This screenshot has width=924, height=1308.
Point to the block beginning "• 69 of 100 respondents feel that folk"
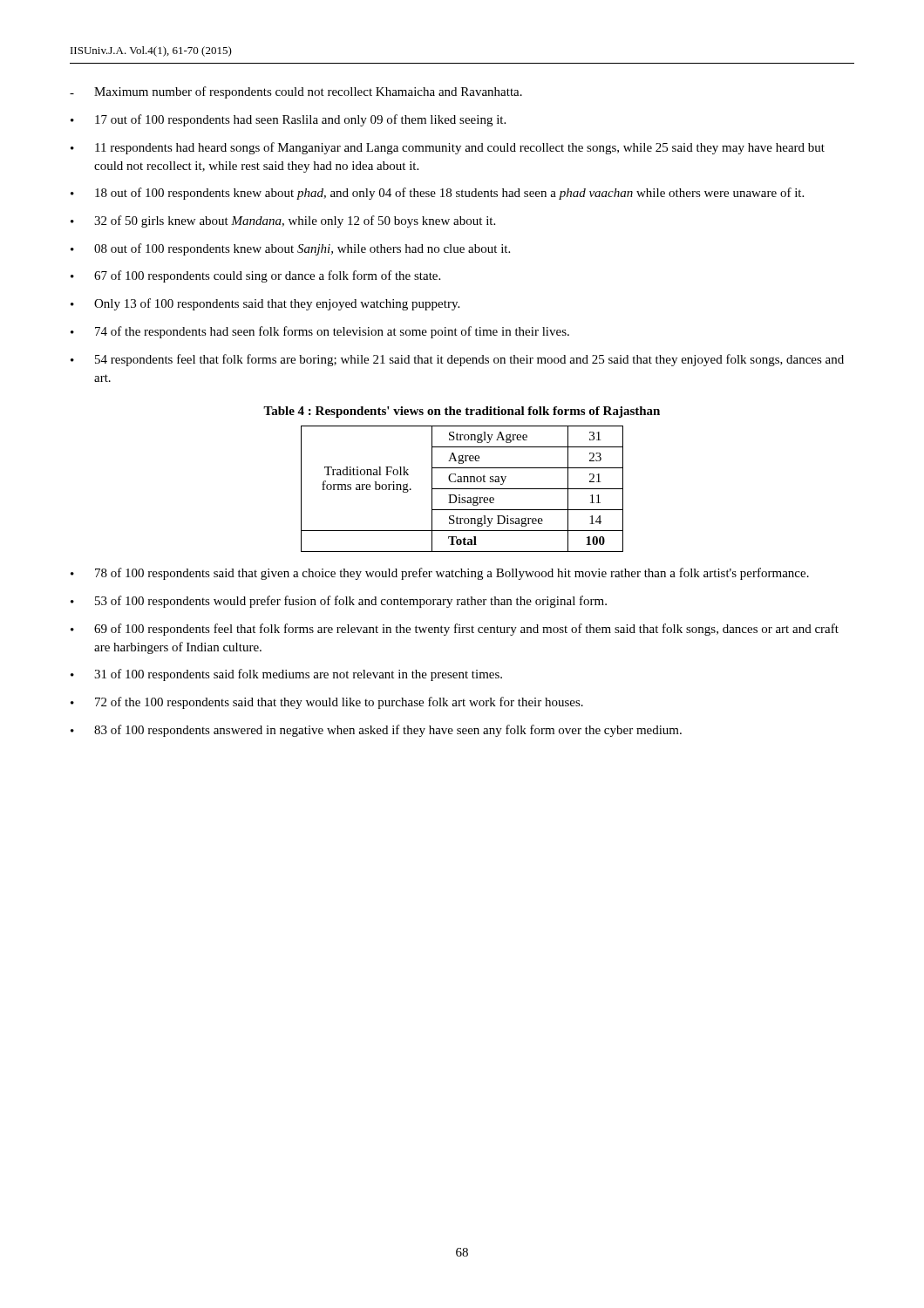[462, 639]
